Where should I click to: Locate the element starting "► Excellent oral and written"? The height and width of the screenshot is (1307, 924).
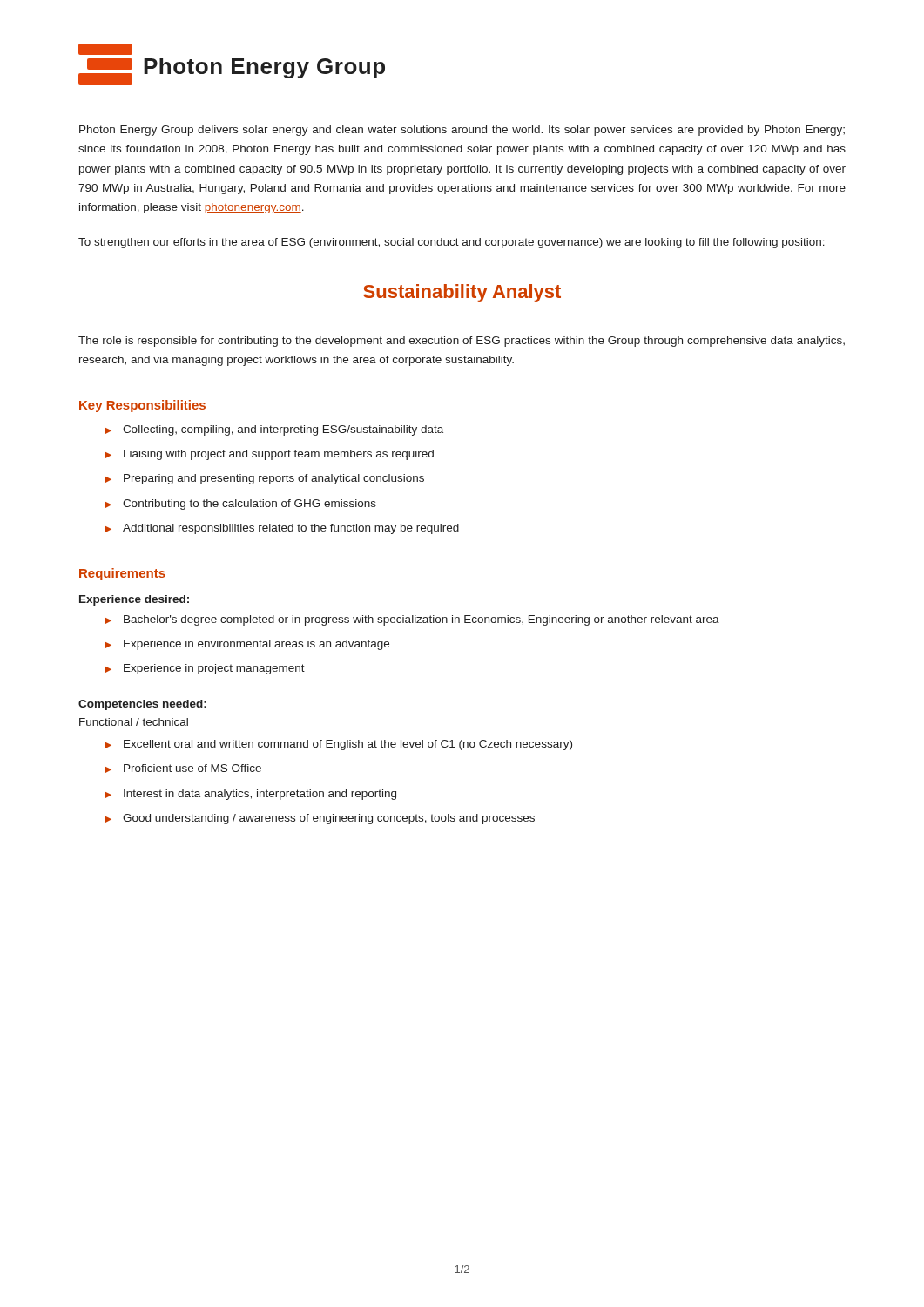[474, 745]
